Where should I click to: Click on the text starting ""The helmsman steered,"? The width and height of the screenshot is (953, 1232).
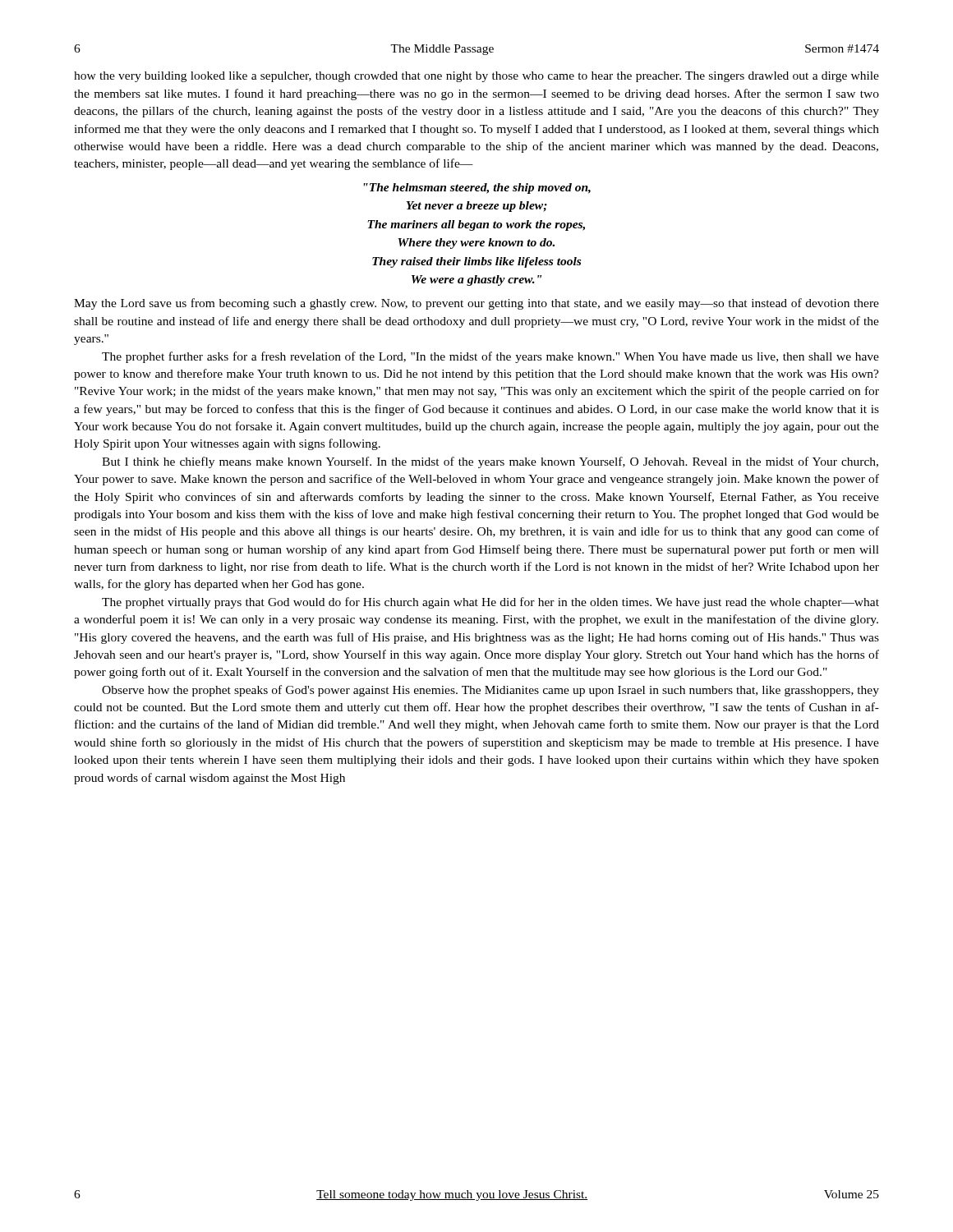pos(476,233)
